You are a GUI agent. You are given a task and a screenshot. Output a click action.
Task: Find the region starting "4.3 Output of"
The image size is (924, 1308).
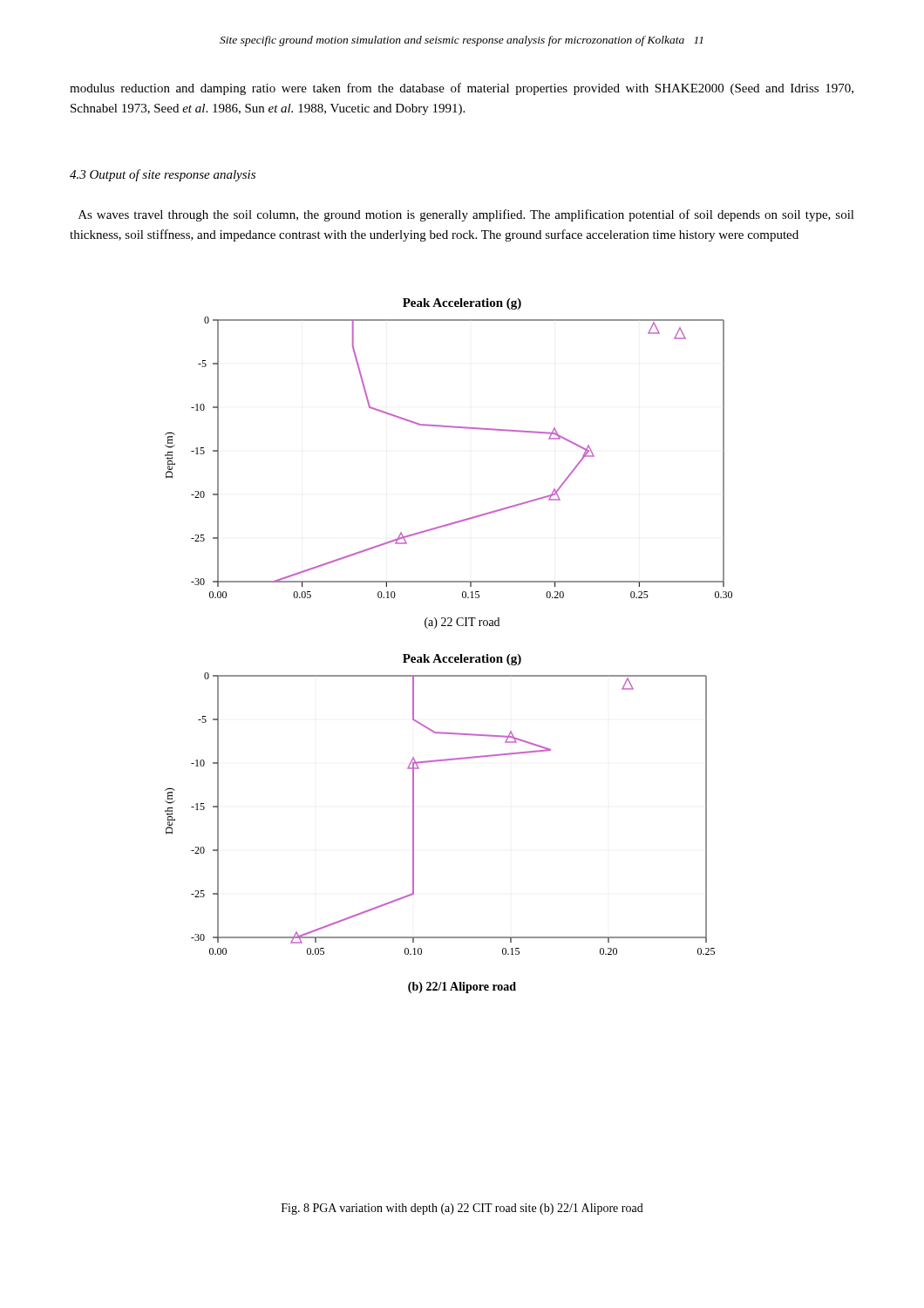pos(163,174)
